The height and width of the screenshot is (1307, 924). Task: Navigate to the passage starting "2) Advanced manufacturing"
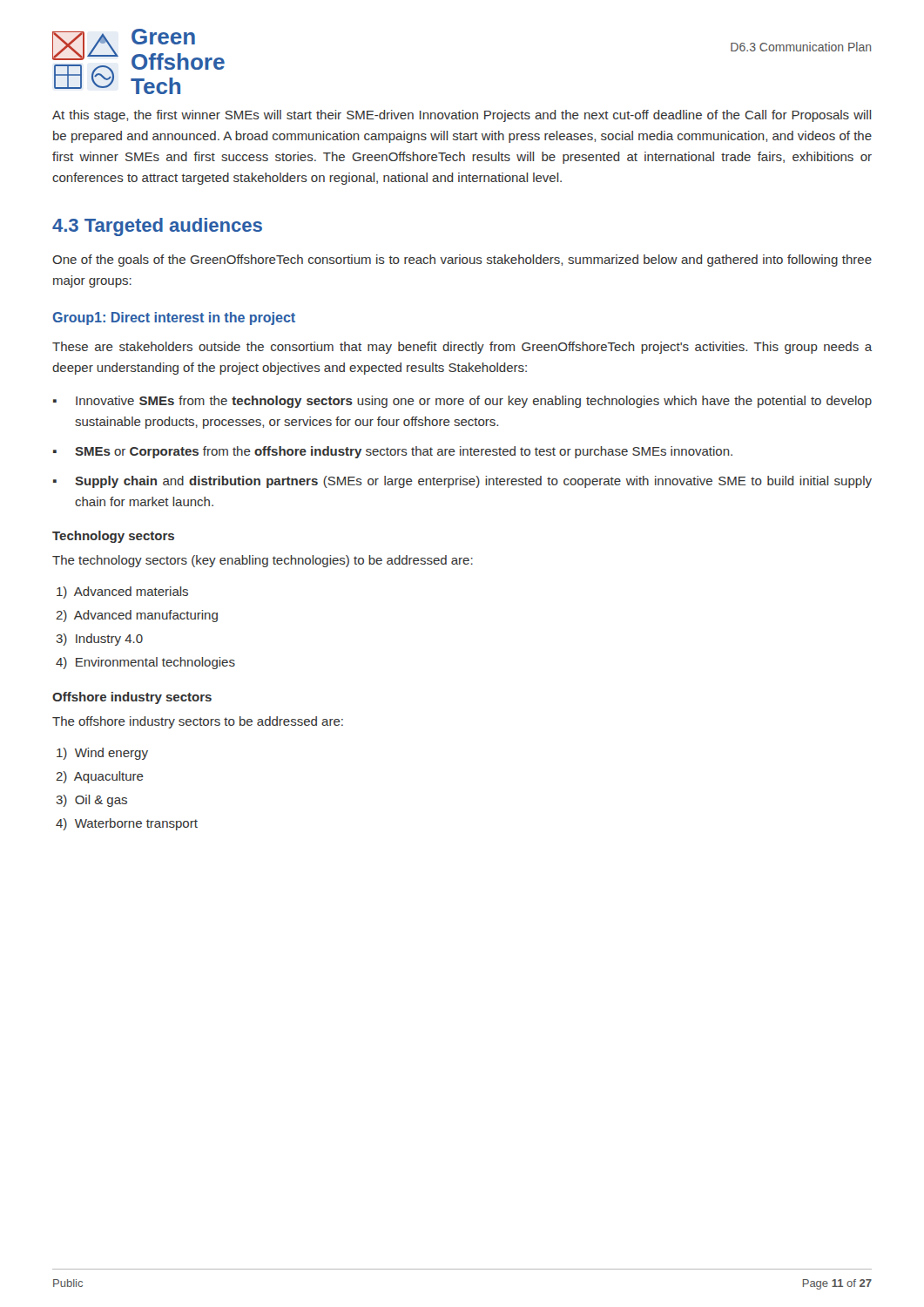pyautogui.click(x=137, y=615)
